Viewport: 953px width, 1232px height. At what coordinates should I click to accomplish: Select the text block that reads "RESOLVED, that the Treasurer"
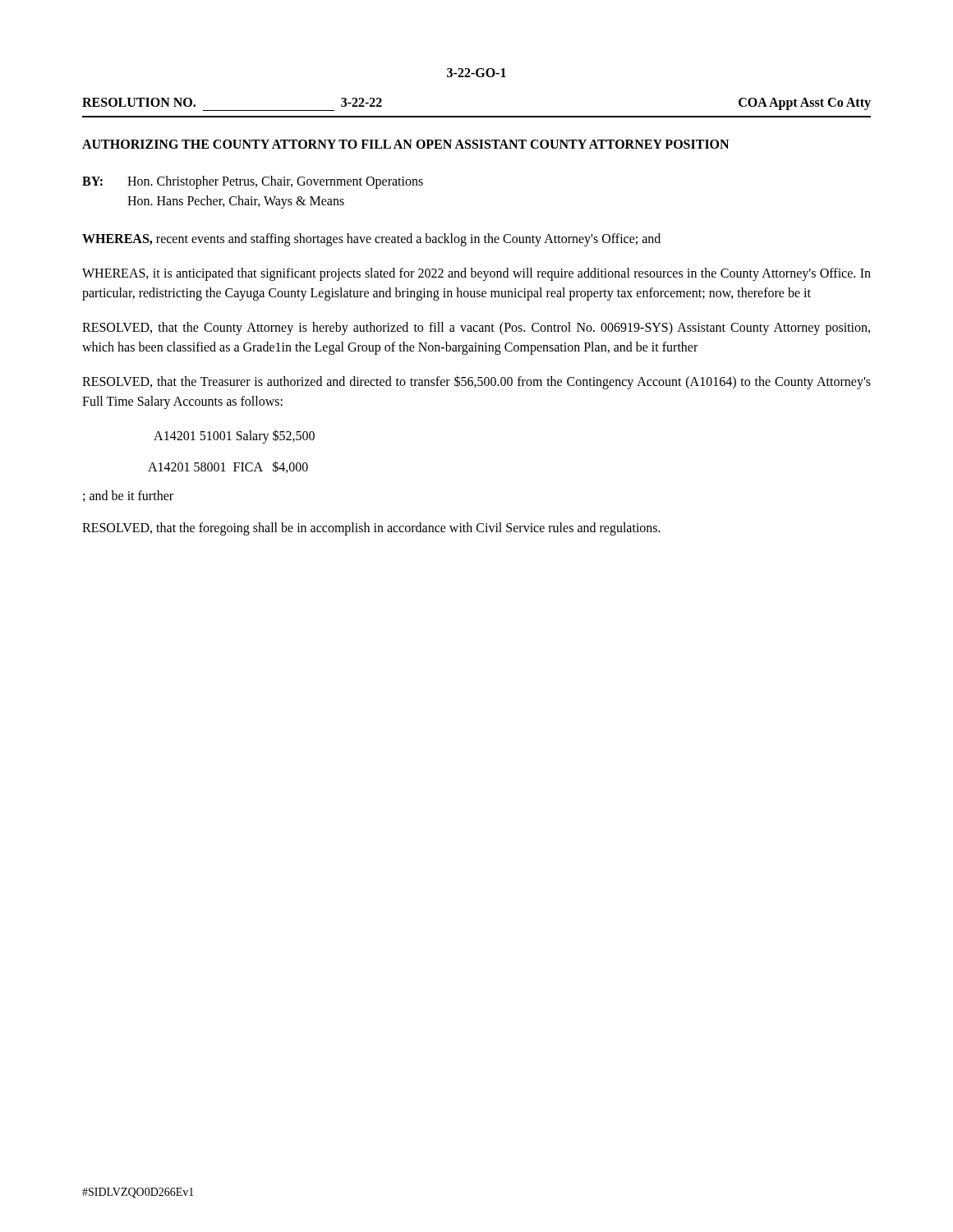476,392
